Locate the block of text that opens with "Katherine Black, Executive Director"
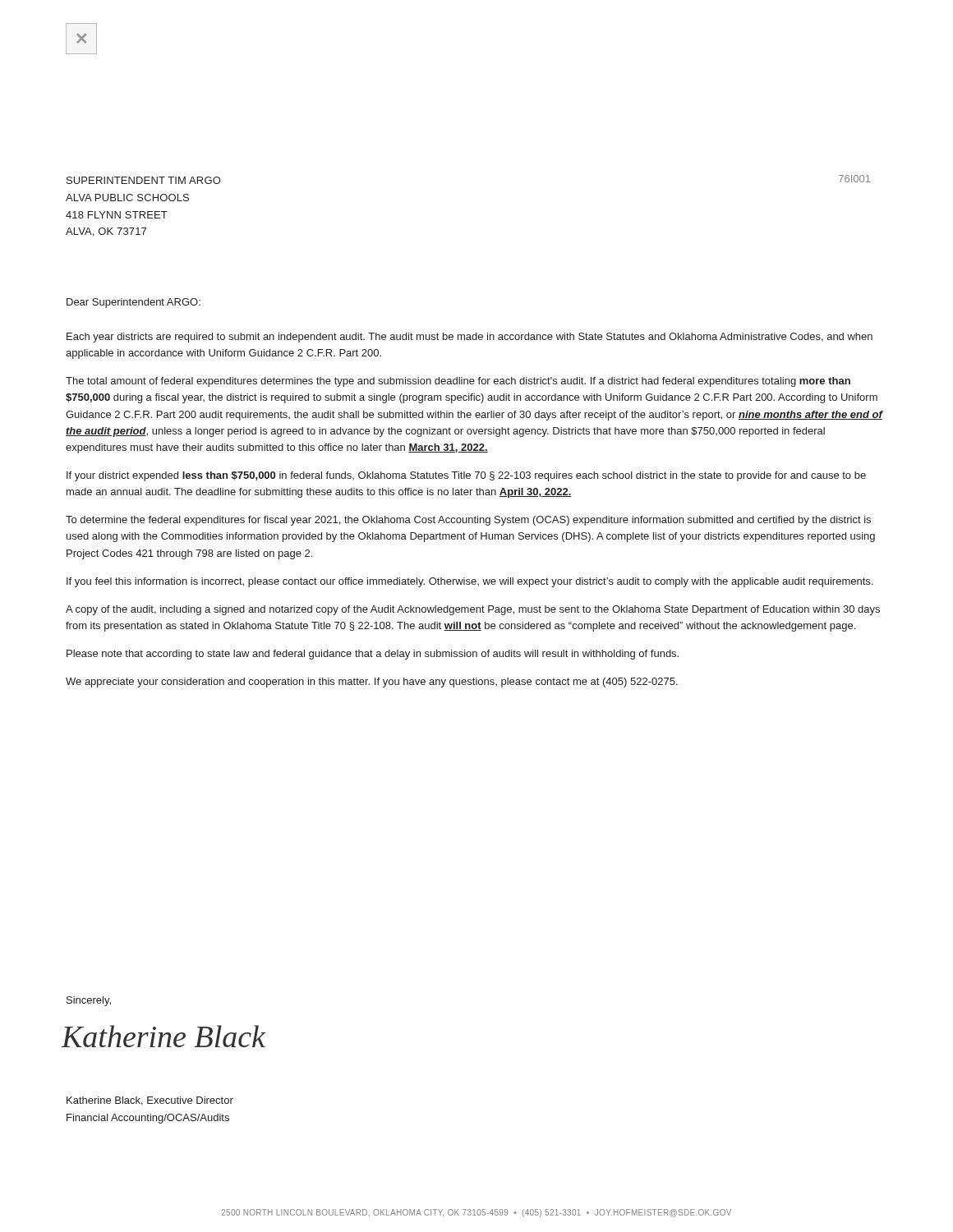953x1232 pixels. click(149, 1109)
